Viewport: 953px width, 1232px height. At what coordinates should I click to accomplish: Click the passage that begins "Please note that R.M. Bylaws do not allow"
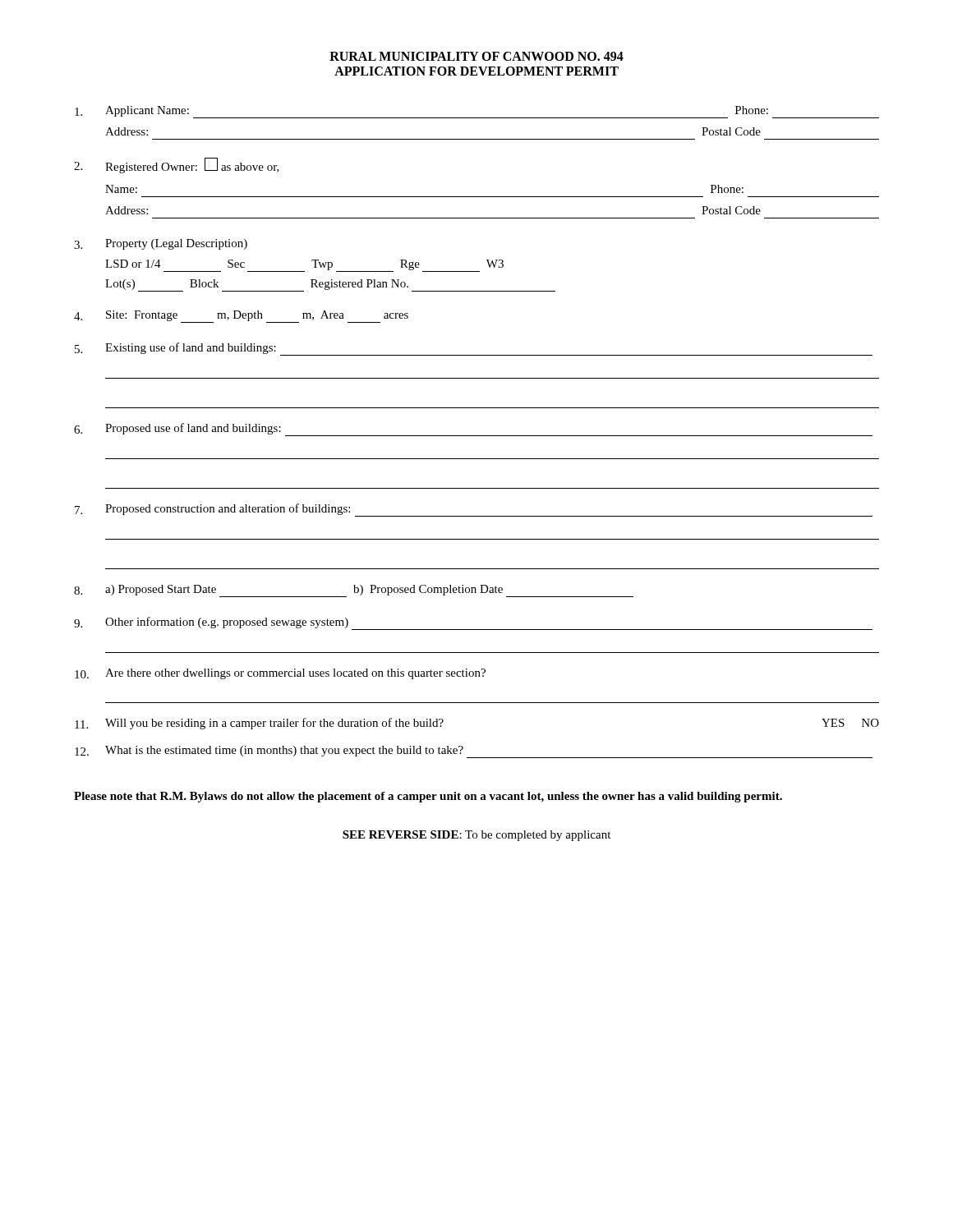click(x=476, y=796)
